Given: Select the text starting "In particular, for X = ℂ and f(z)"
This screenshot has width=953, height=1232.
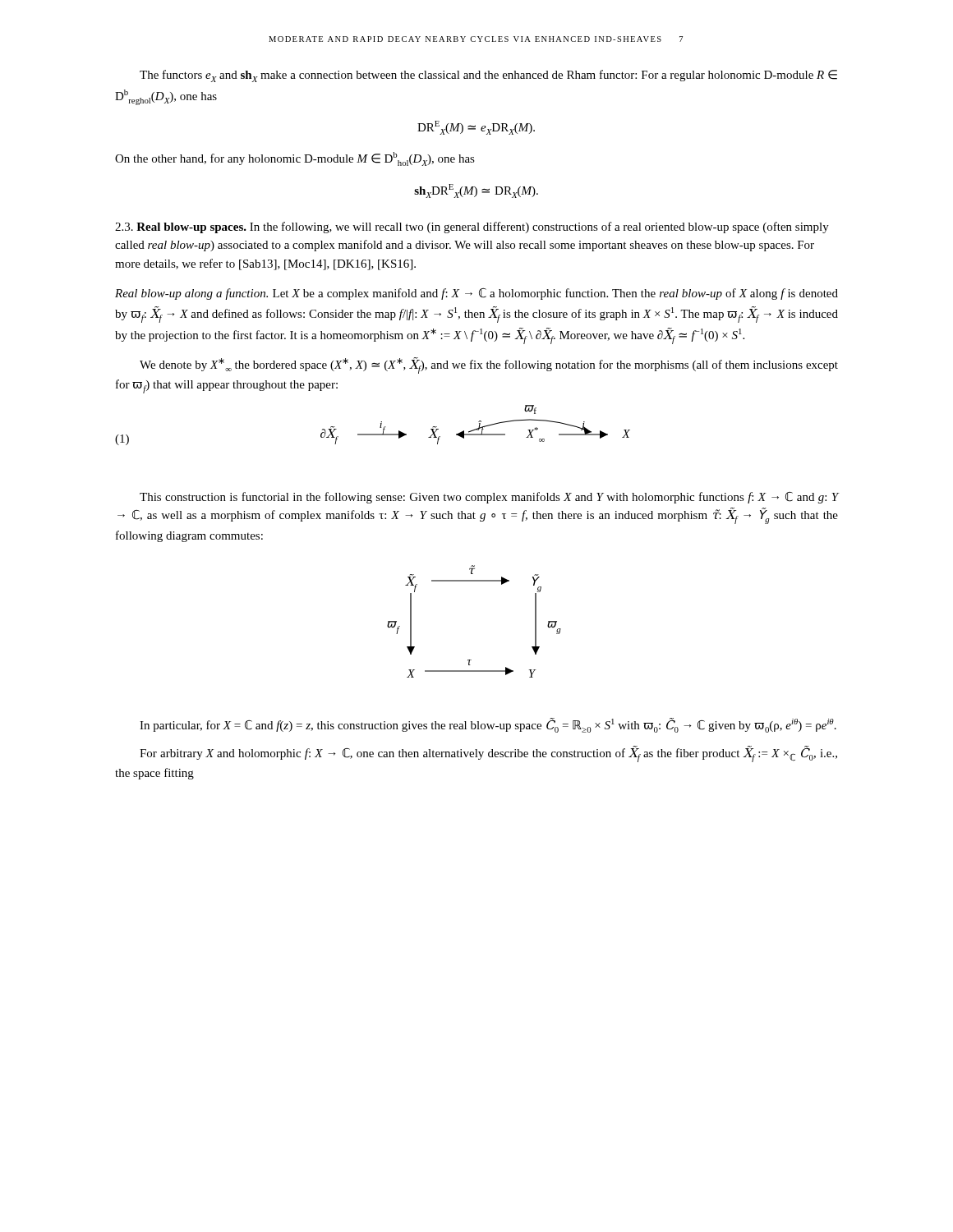Looking at the screenshot, I should [x=488, y=725].
